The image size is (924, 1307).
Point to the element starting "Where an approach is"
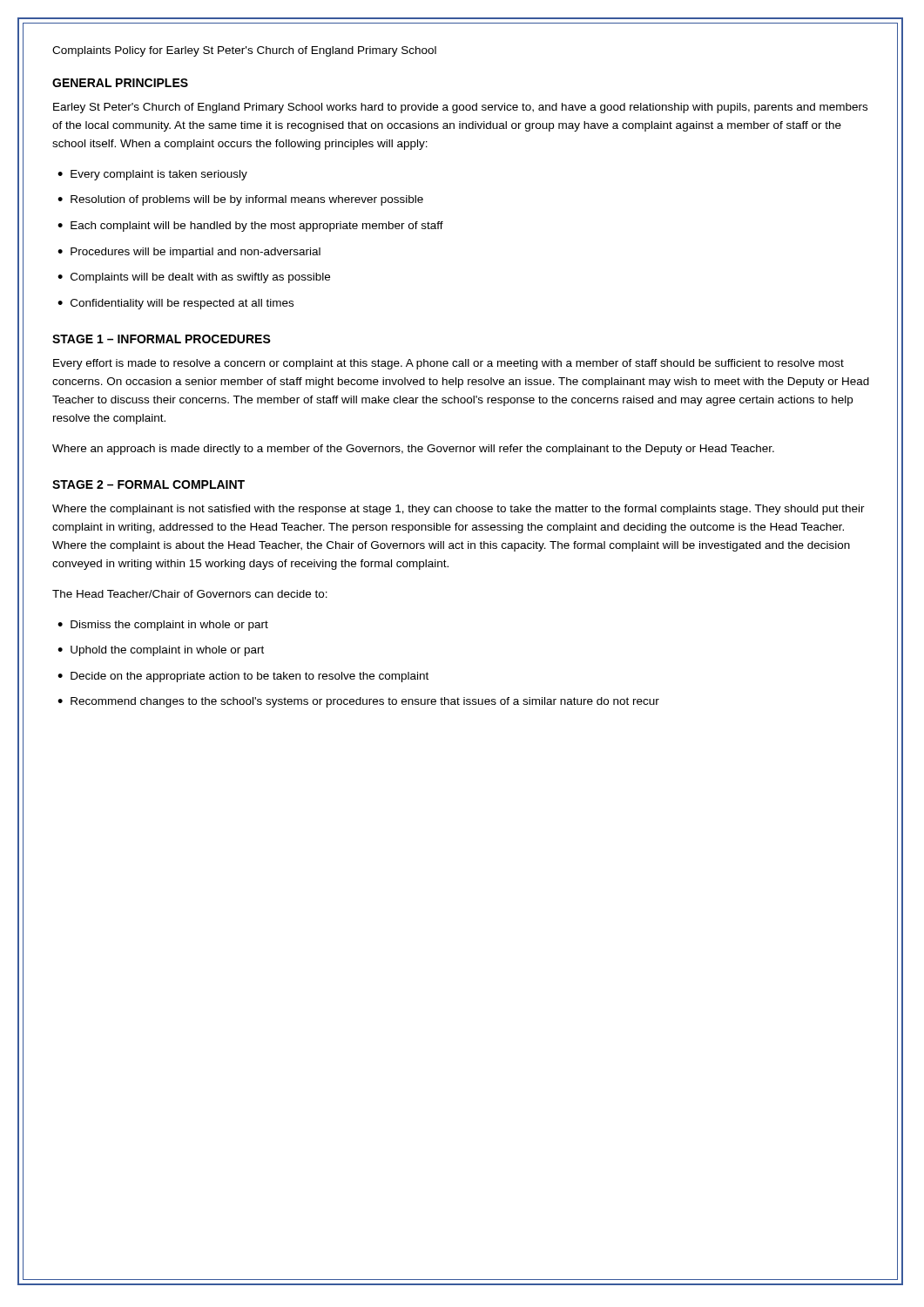click(x=414, y=448)
